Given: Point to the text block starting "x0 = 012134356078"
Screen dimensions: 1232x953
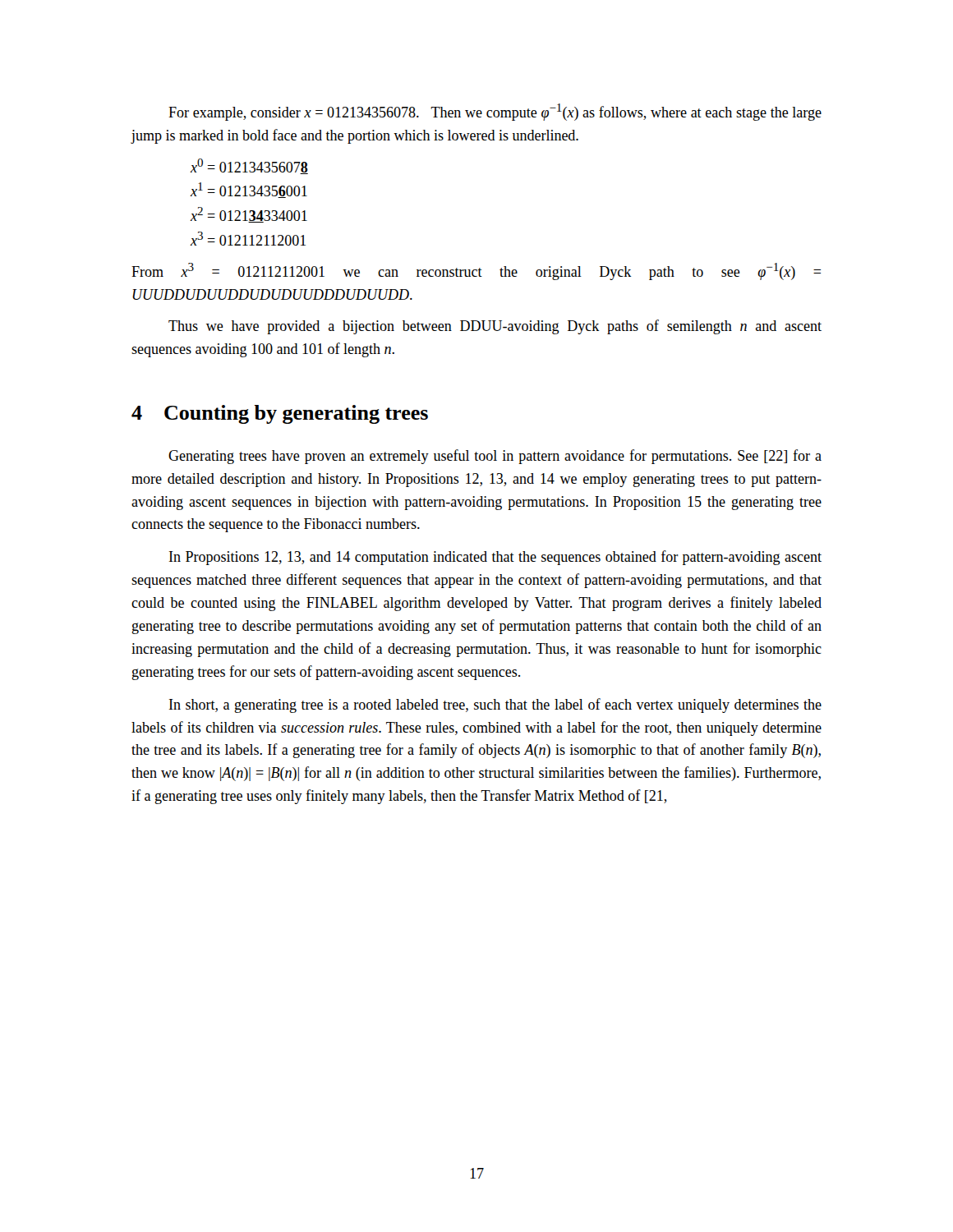Looking at the screenshot, I should [x=249, y=166].
